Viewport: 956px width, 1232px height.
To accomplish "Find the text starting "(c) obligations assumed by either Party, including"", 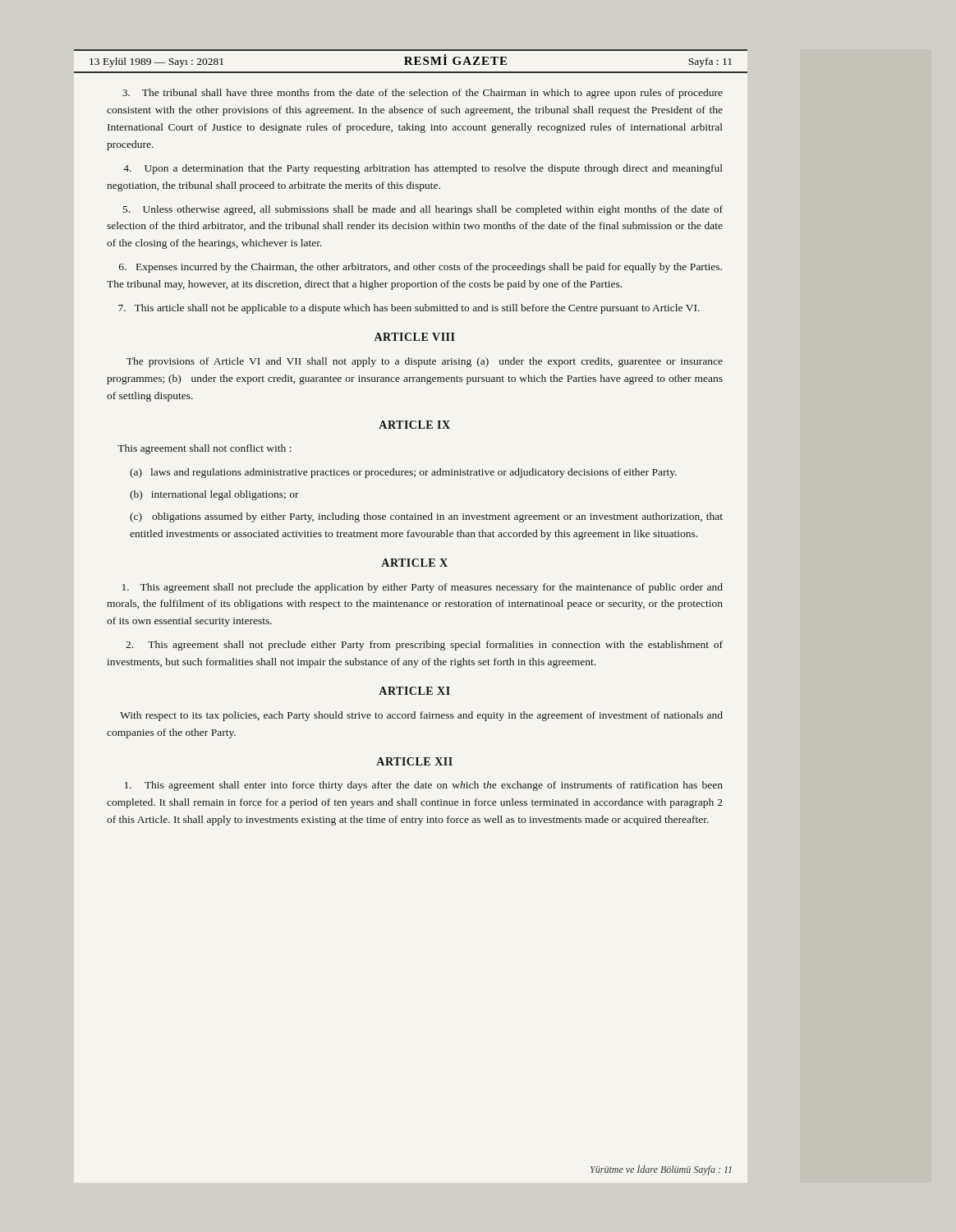I will (x=426, y=525).
